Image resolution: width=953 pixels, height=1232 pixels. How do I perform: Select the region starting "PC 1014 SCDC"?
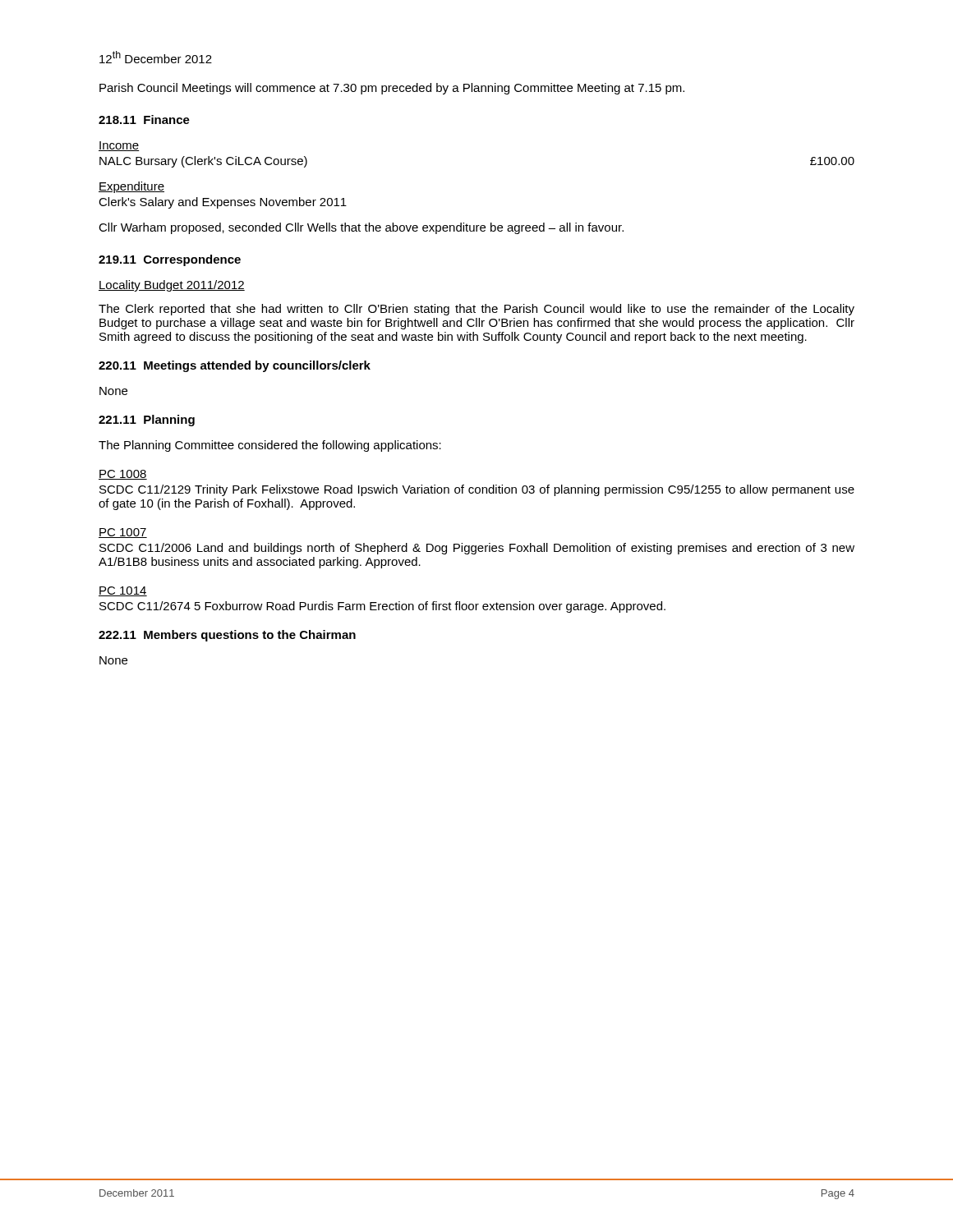[476, 598]
